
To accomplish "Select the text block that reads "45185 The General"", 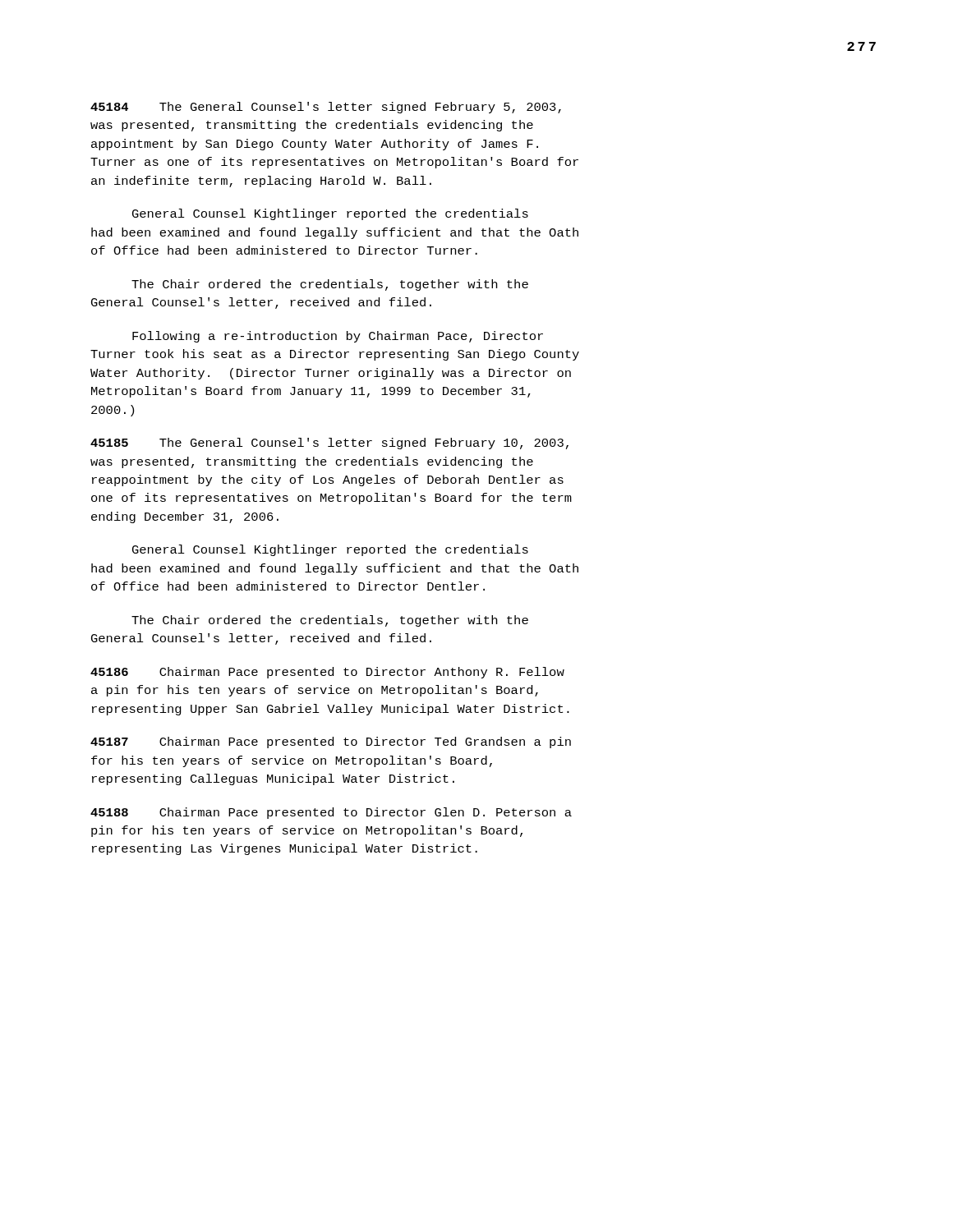I will [485, 481].
